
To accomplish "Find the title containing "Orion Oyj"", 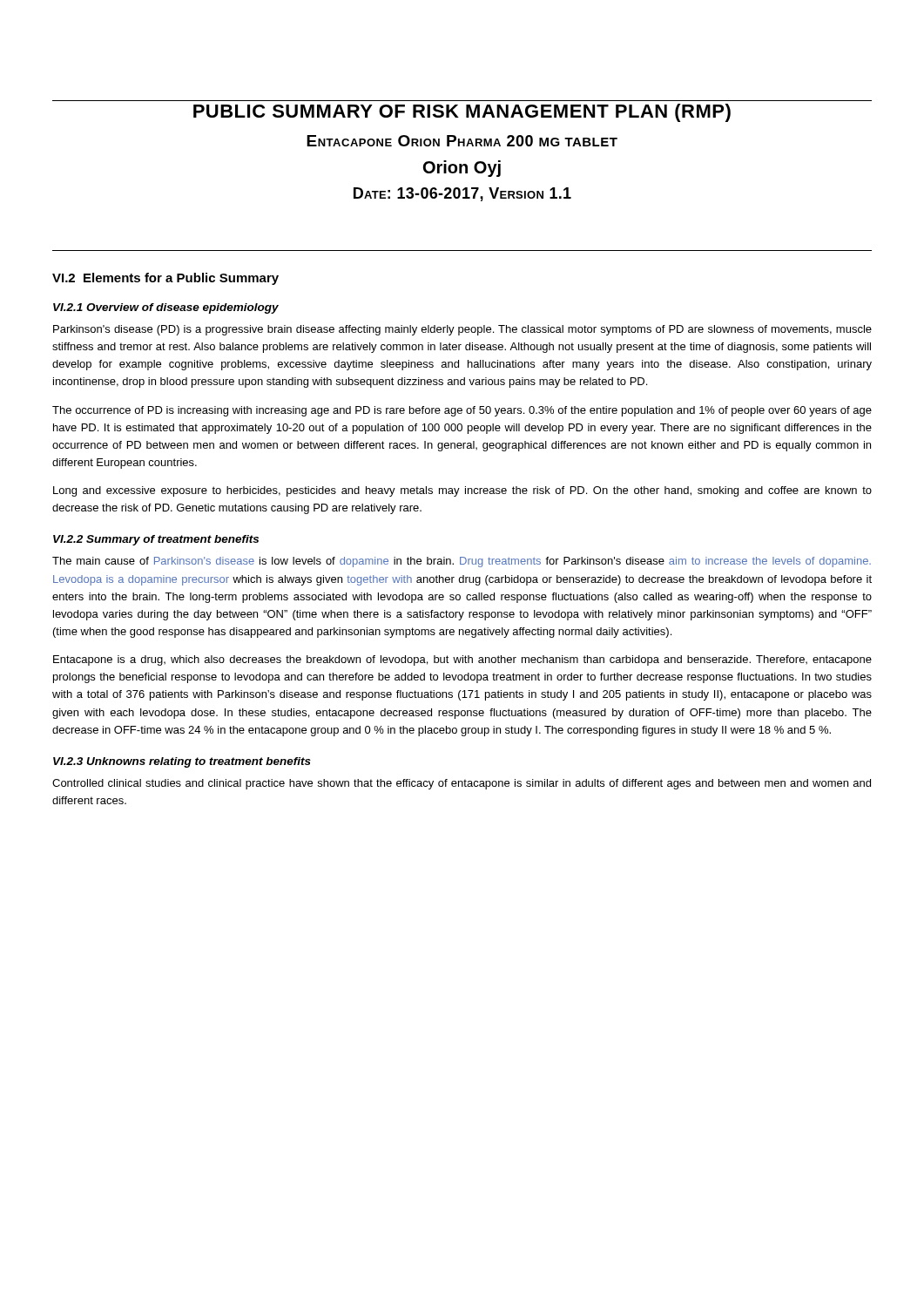I will [x=462, y=167].
